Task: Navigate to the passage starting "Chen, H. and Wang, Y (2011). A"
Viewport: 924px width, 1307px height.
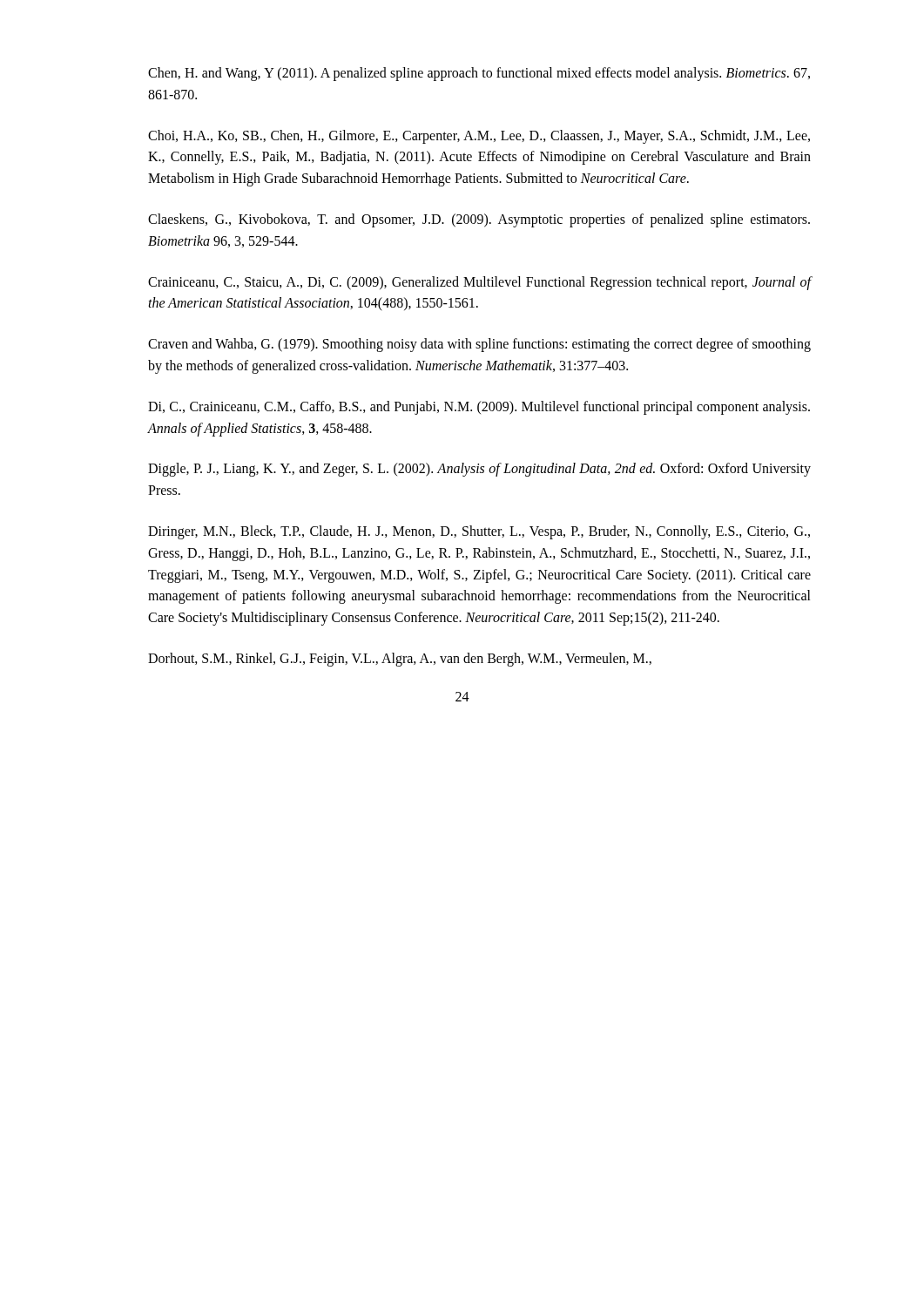Action: coord(462,84)
